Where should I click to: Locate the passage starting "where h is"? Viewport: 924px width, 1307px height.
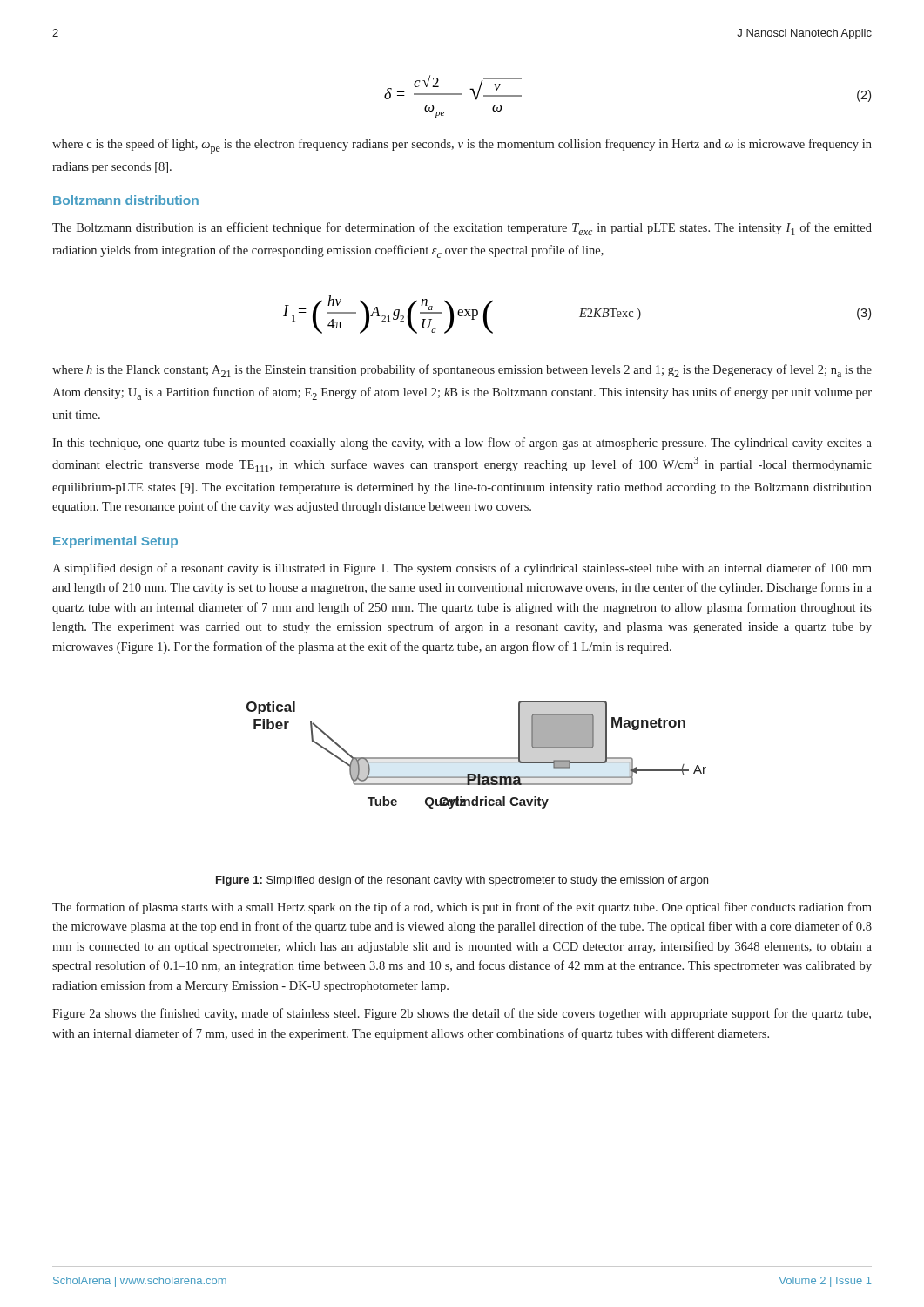(x=462, y=392)
